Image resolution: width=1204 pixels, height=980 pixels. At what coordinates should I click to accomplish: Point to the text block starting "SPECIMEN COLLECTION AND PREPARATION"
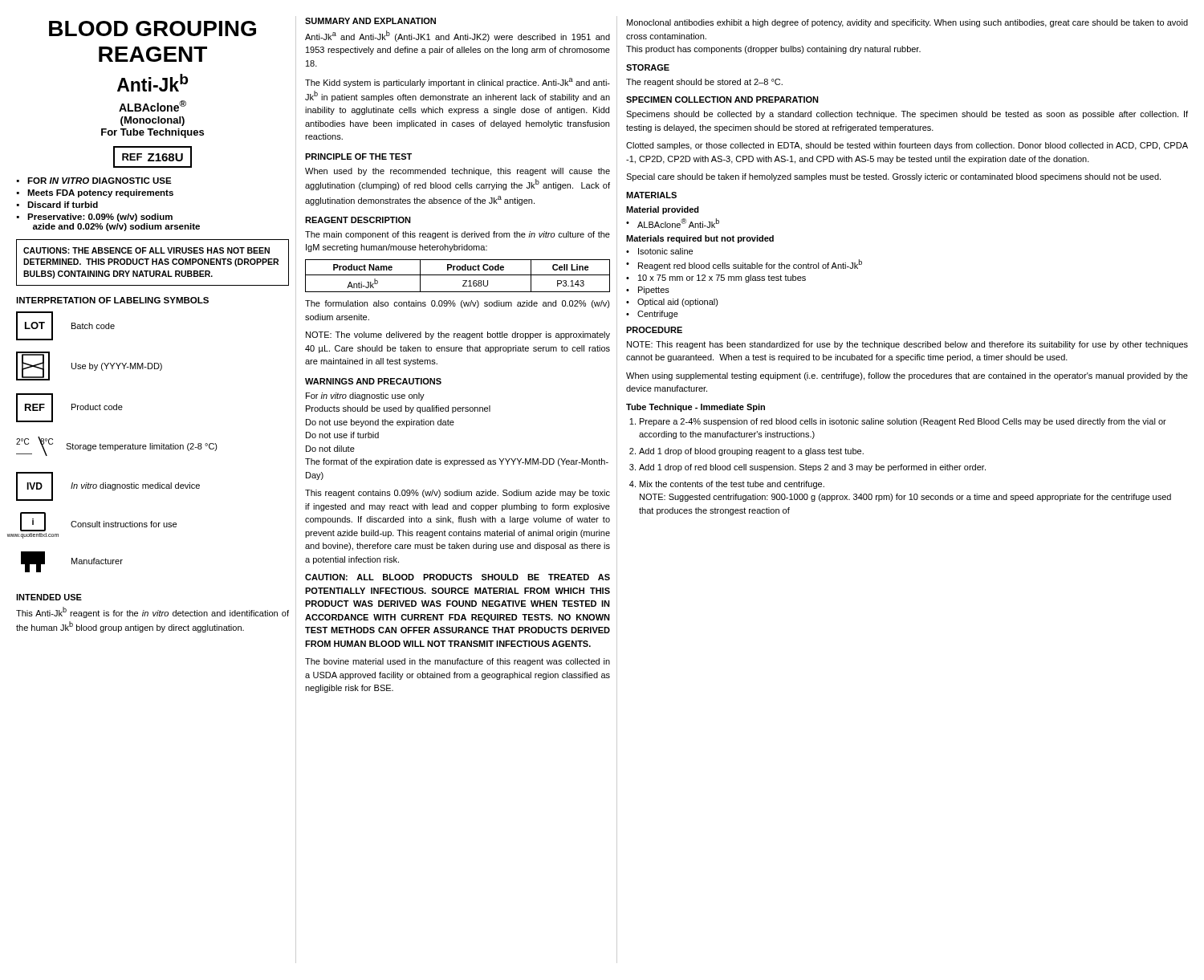point(722,100)
